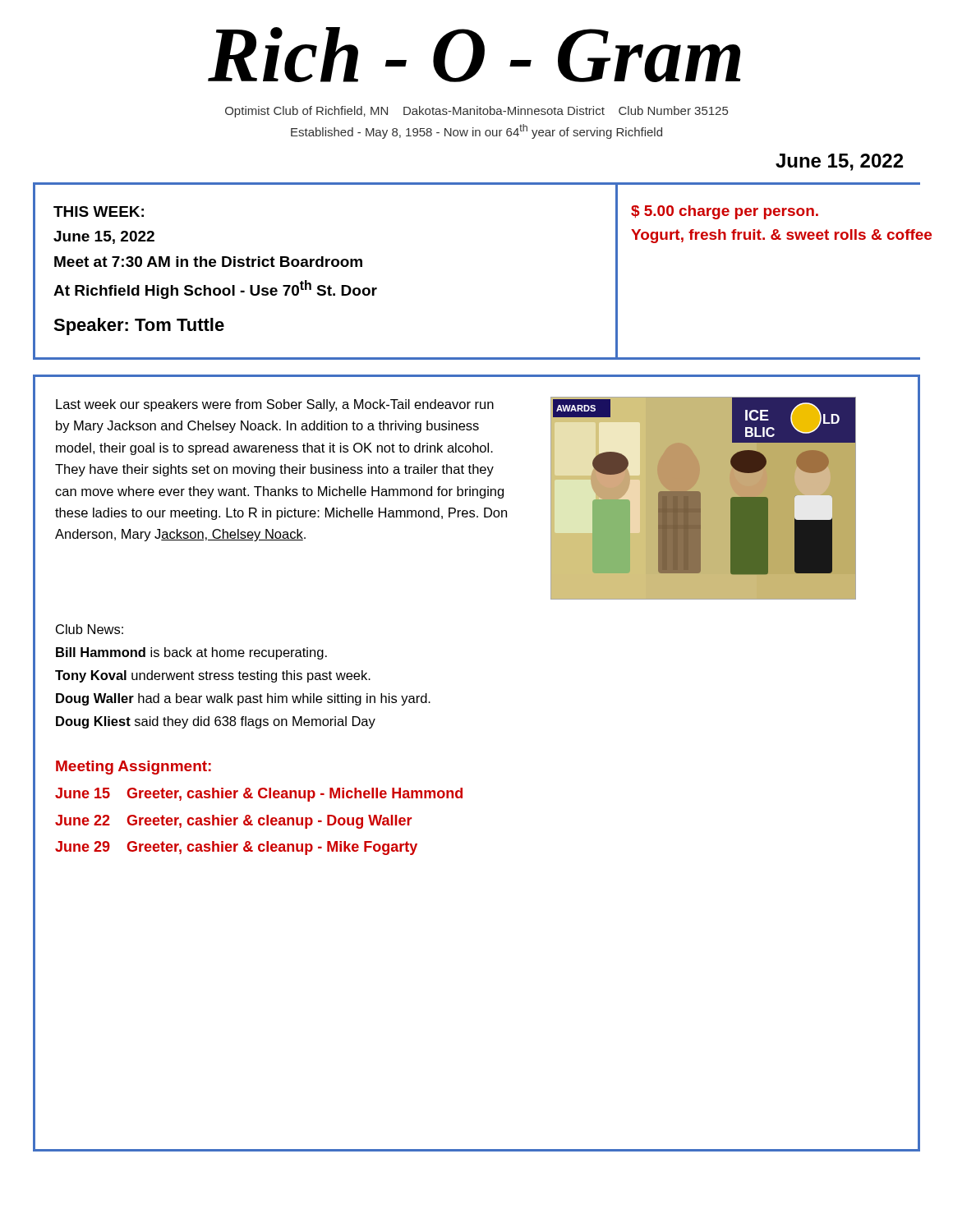This screenshot has width=953, height=1232.
Task: Select the list item that says "June 29 Greeter,"
Action: [236, 847]
